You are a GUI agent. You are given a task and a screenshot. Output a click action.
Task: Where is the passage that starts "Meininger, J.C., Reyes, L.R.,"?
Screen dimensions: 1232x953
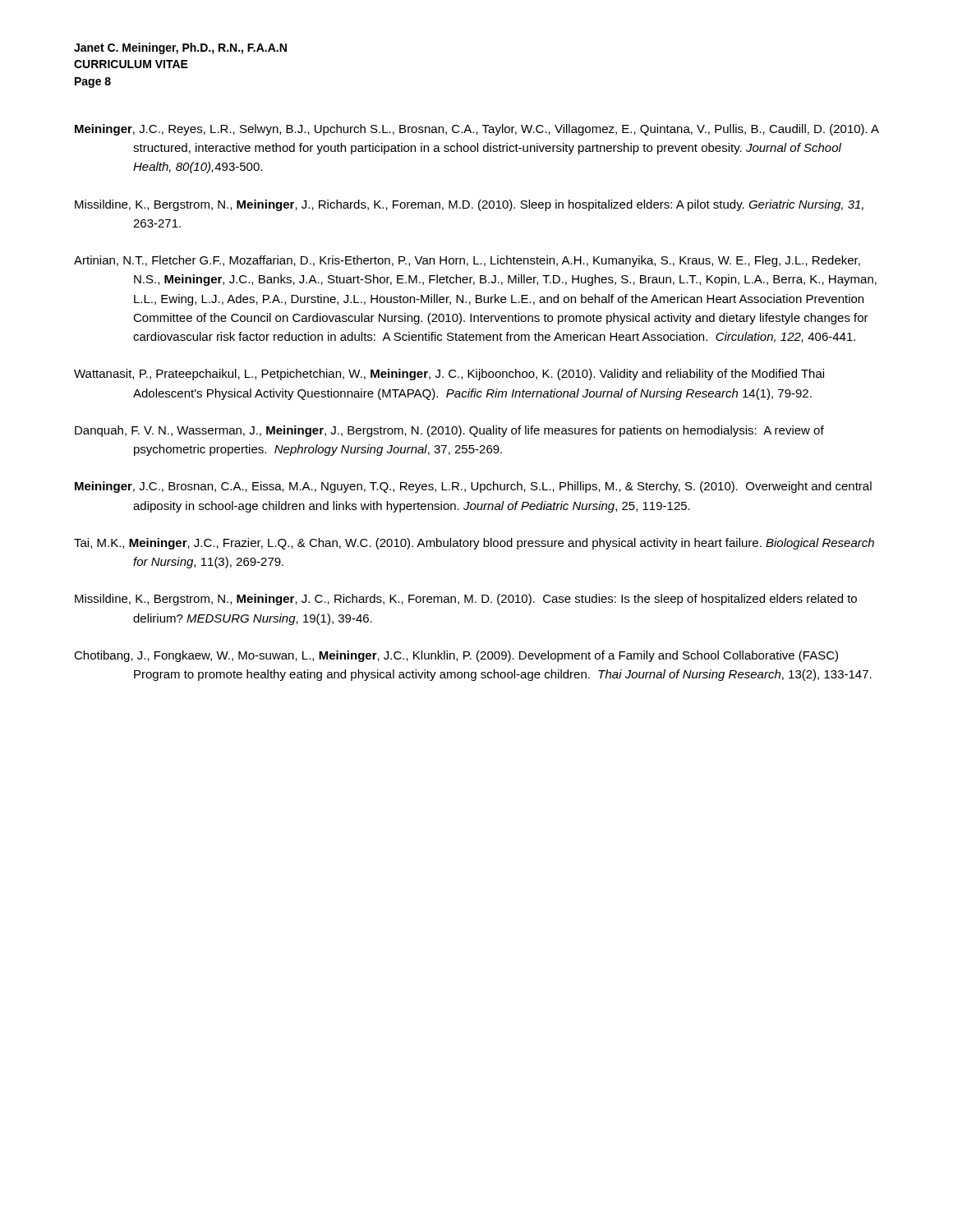pyautogui.click(x=476, y=148)
